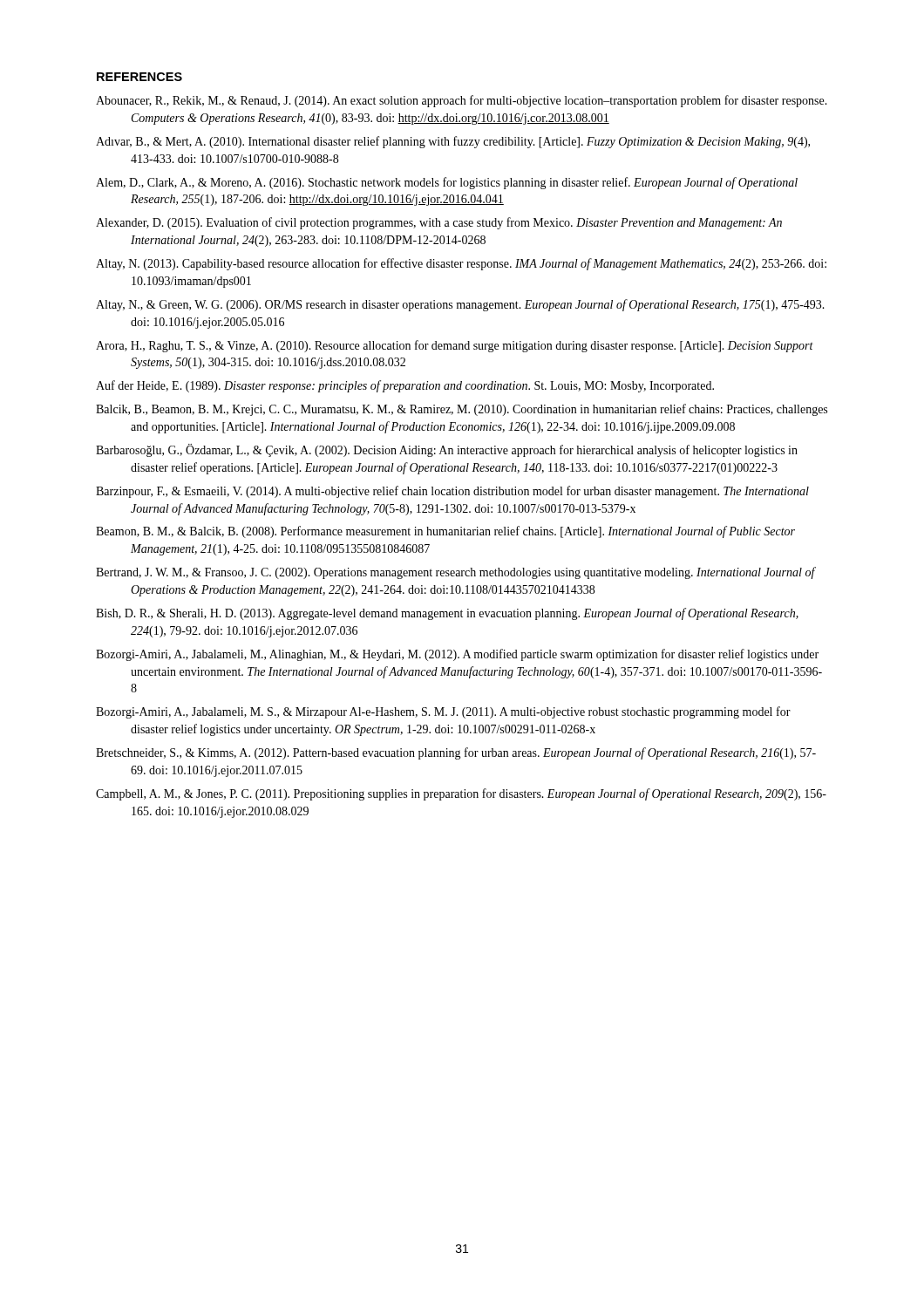Viewport: 924px width, 1308px height.
Task: Locate the list item with the text "Abounacer, R., Rekik,"
Action: pos(462,109)
